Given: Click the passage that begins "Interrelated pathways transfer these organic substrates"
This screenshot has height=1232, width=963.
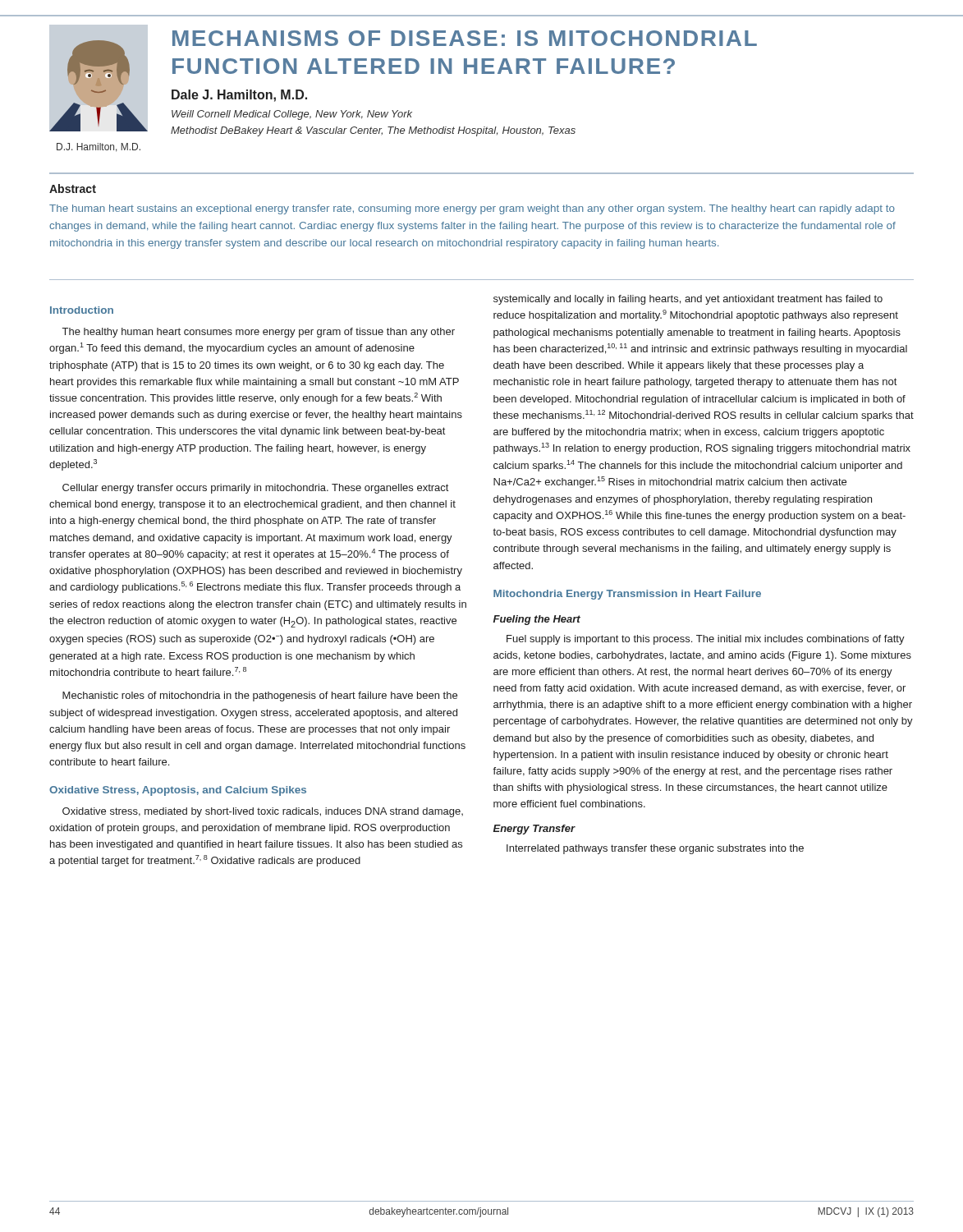Looking at the screenshot, I should pos(703,849).
